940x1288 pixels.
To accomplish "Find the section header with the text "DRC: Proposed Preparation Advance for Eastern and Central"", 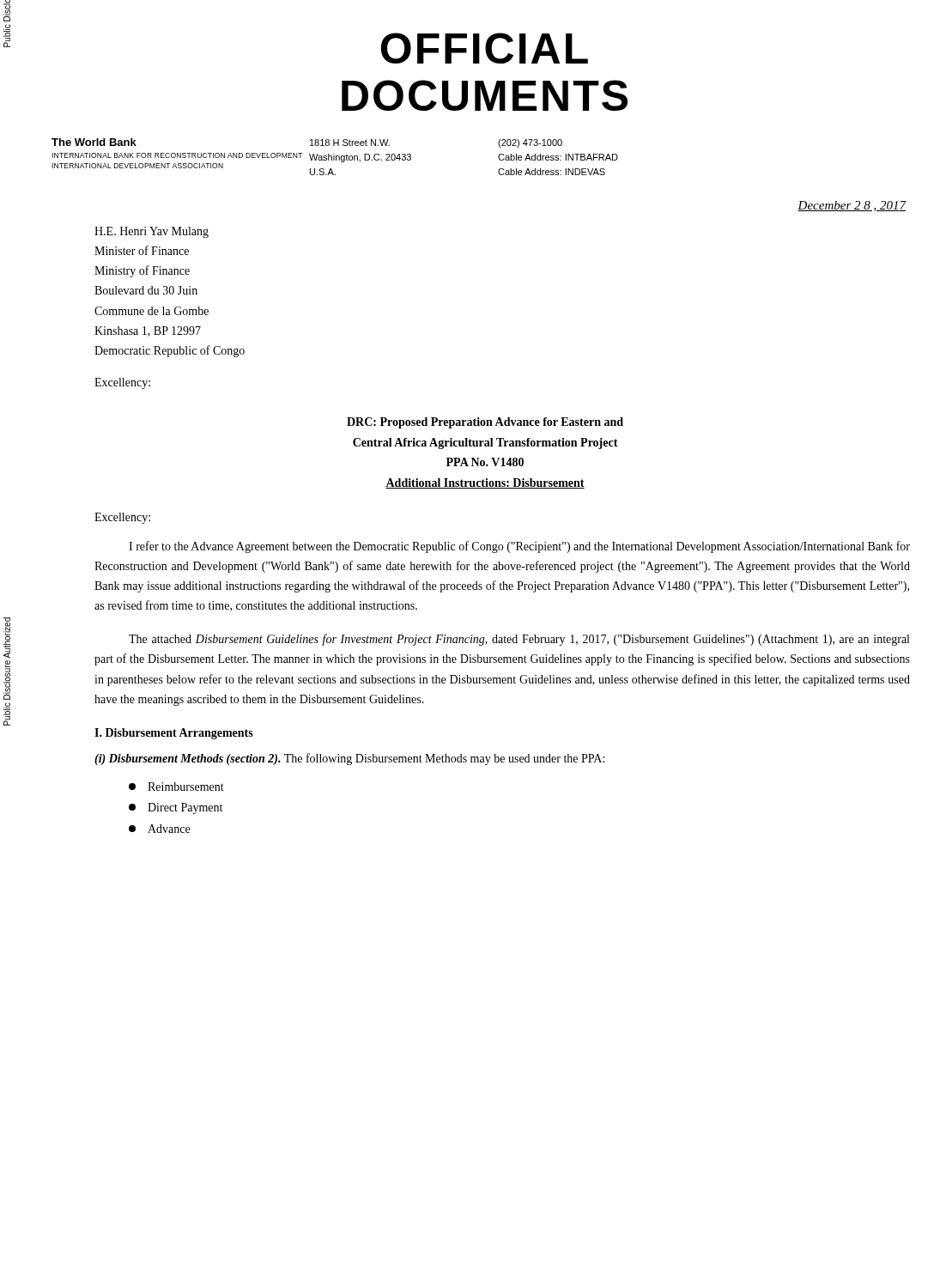I will coord(485,452).
